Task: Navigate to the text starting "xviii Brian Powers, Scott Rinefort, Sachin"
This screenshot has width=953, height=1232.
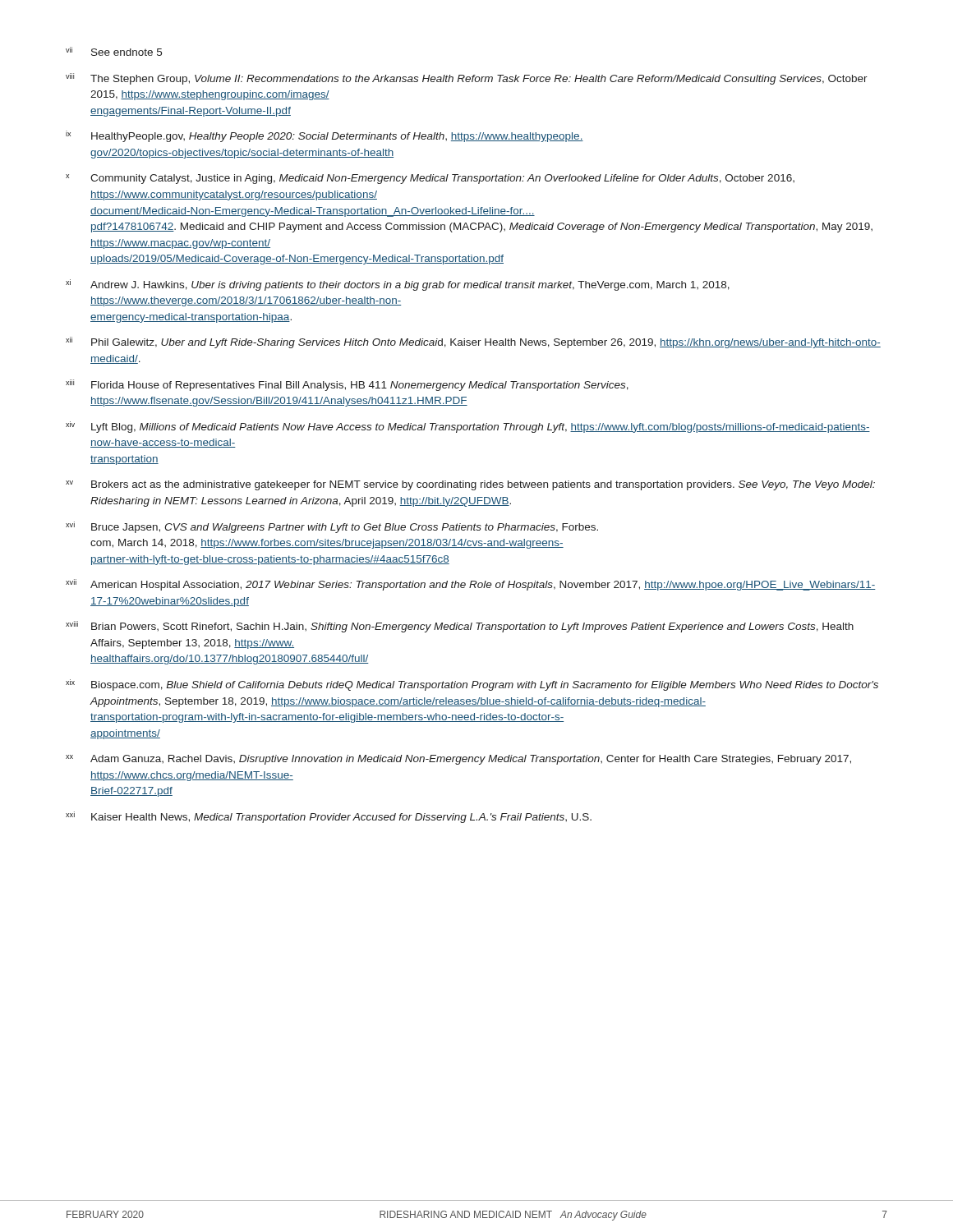Action: (x=460, y=627)
